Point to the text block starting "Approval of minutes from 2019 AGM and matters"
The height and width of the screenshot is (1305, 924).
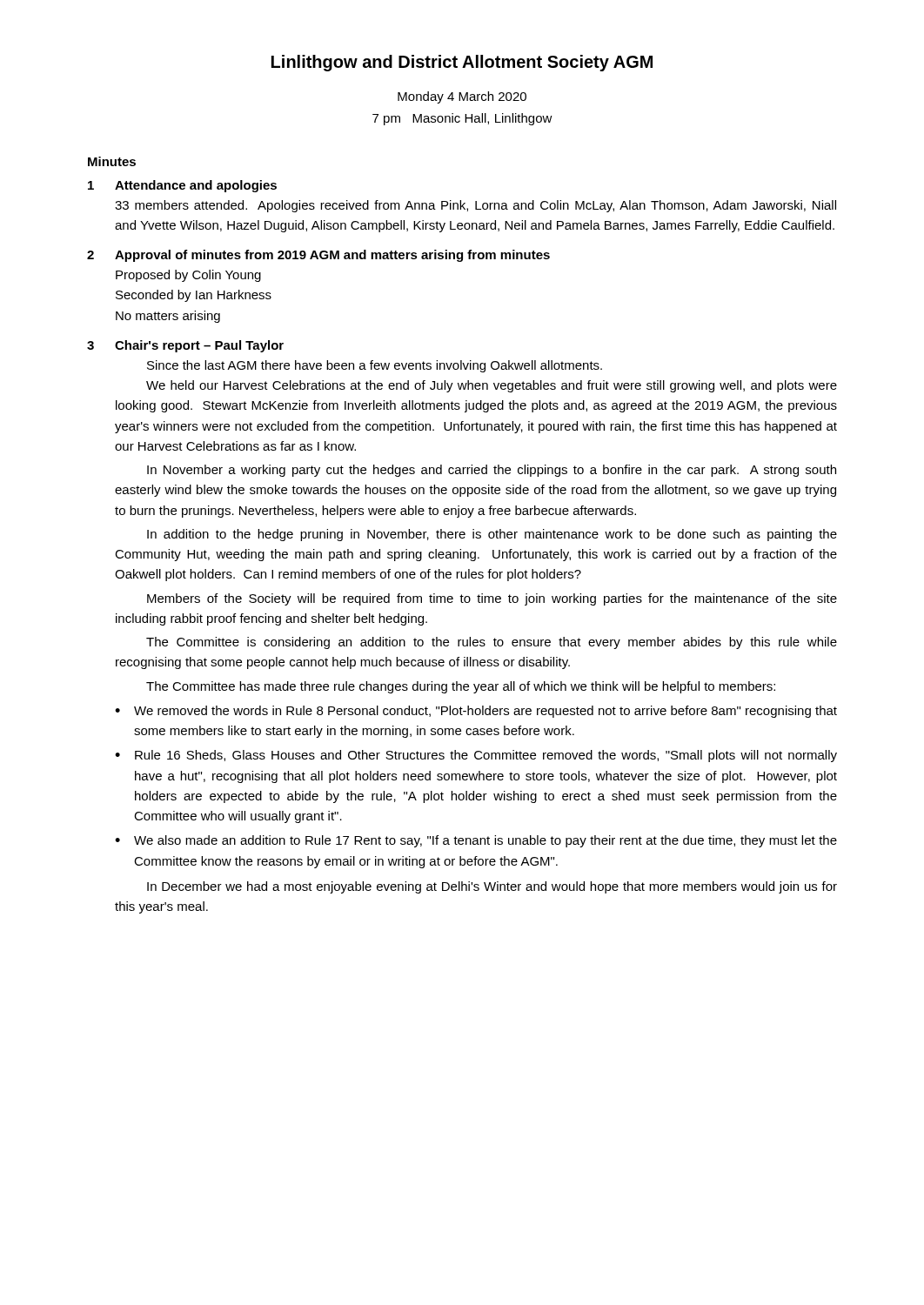(333, 254)
